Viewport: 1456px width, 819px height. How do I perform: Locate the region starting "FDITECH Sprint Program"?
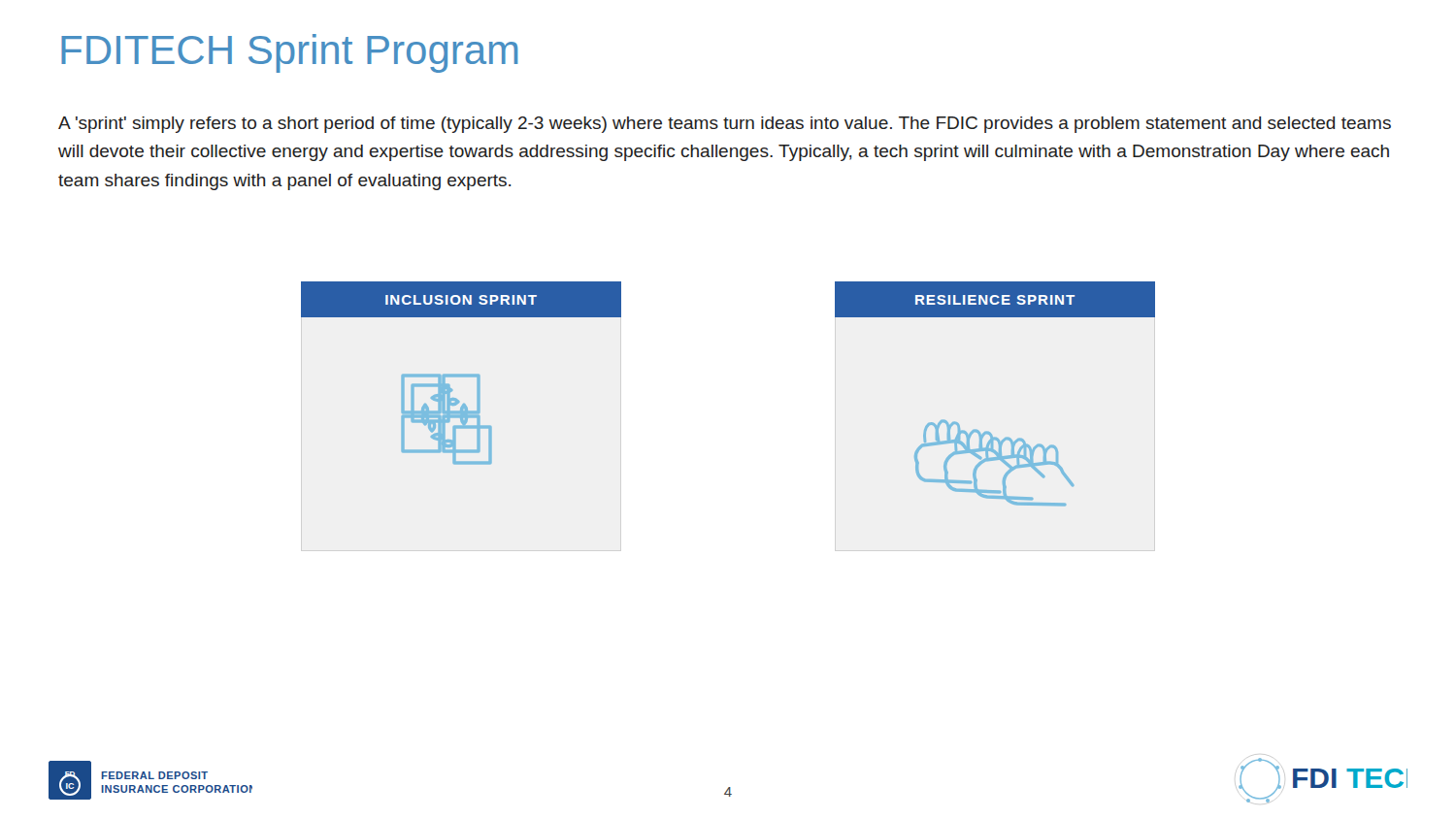289,50
